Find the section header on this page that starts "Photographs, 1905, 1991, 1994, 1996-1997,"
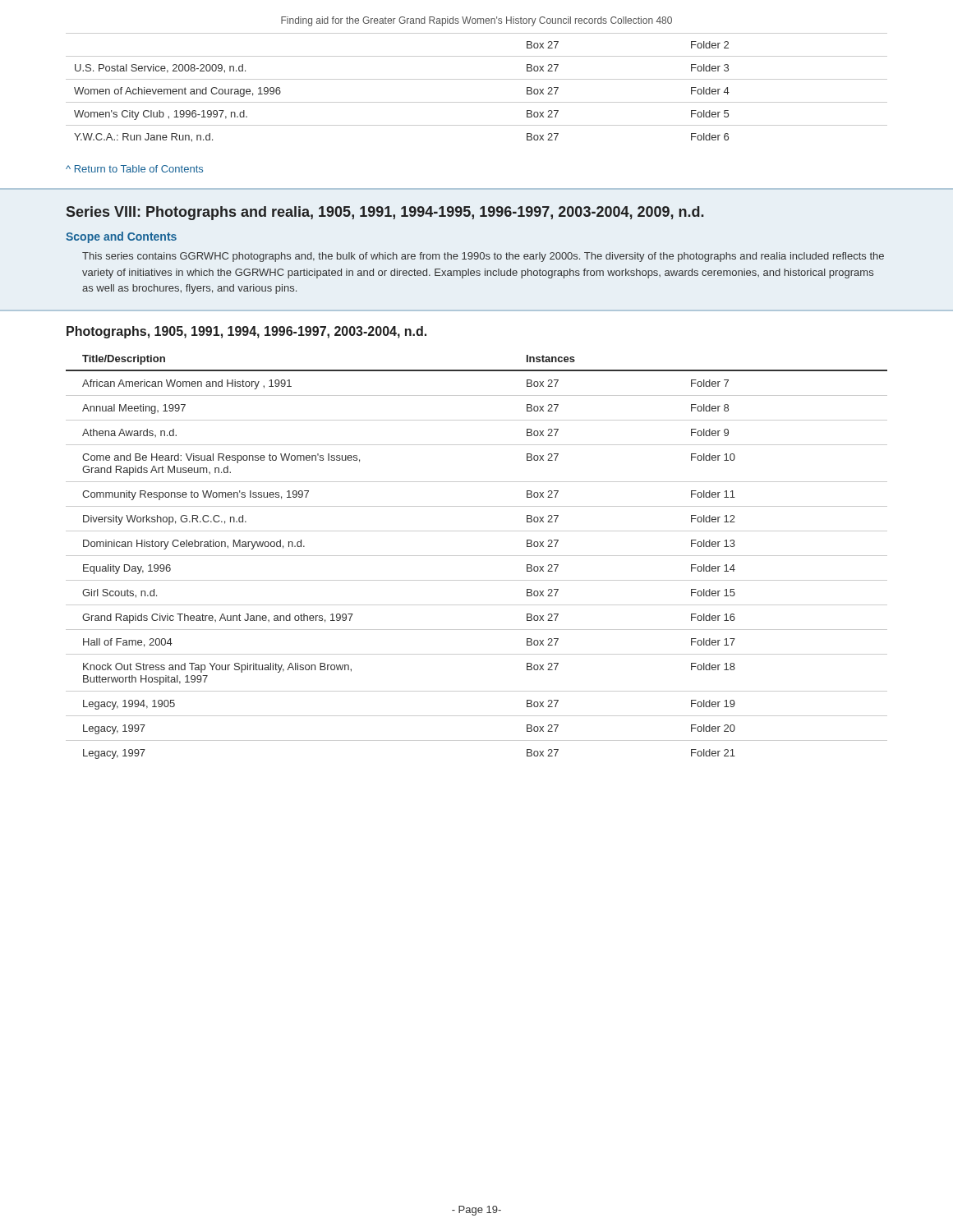Image resolution: width=953 pixels, height=1232 pixels. [x=247, y=331]
